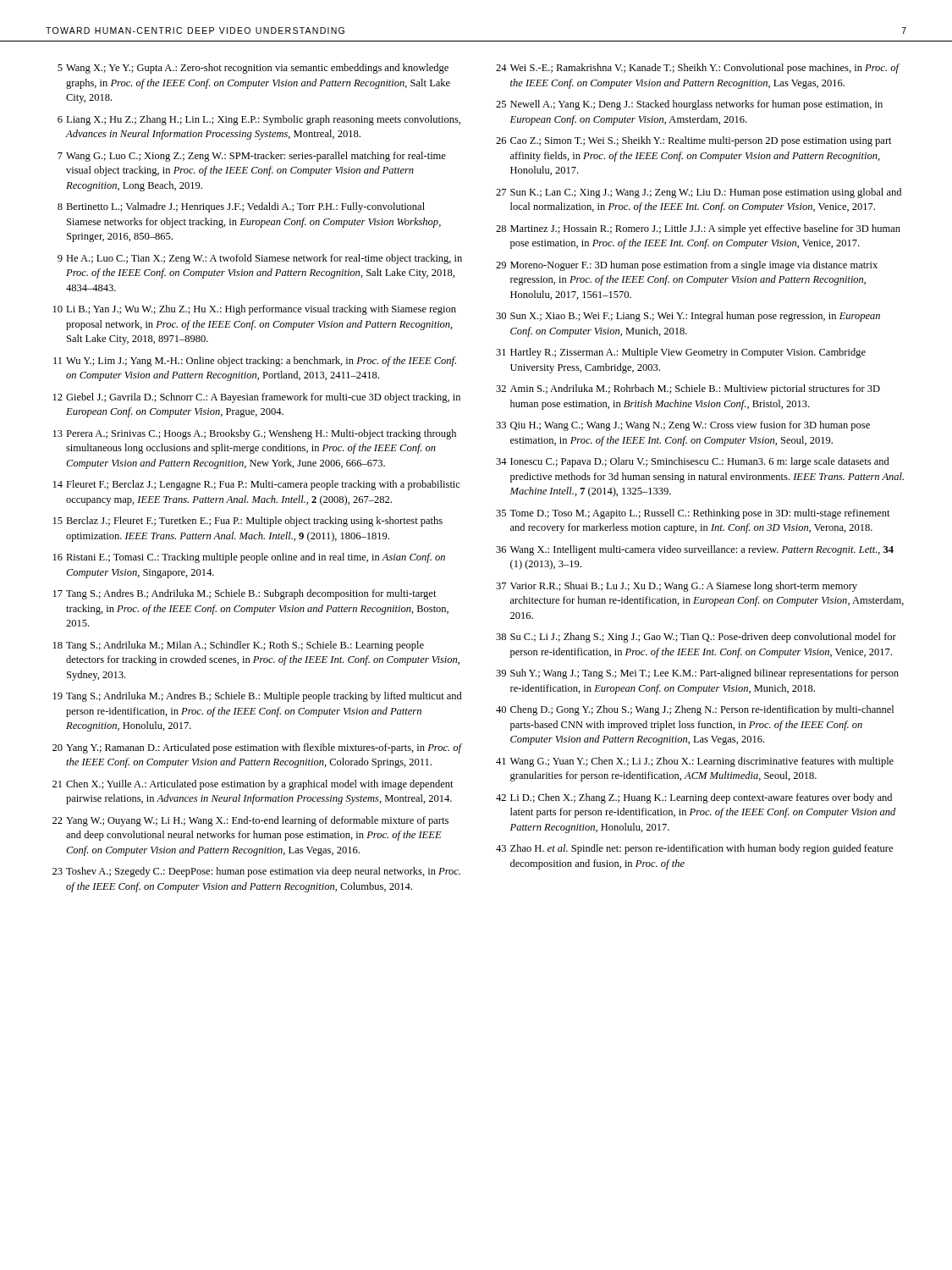Select the list item with the text "7 Wang G.; Luo C.; Xiong Z.; Zeng"
The image size is (952, 1270).
tap(254, 171)
